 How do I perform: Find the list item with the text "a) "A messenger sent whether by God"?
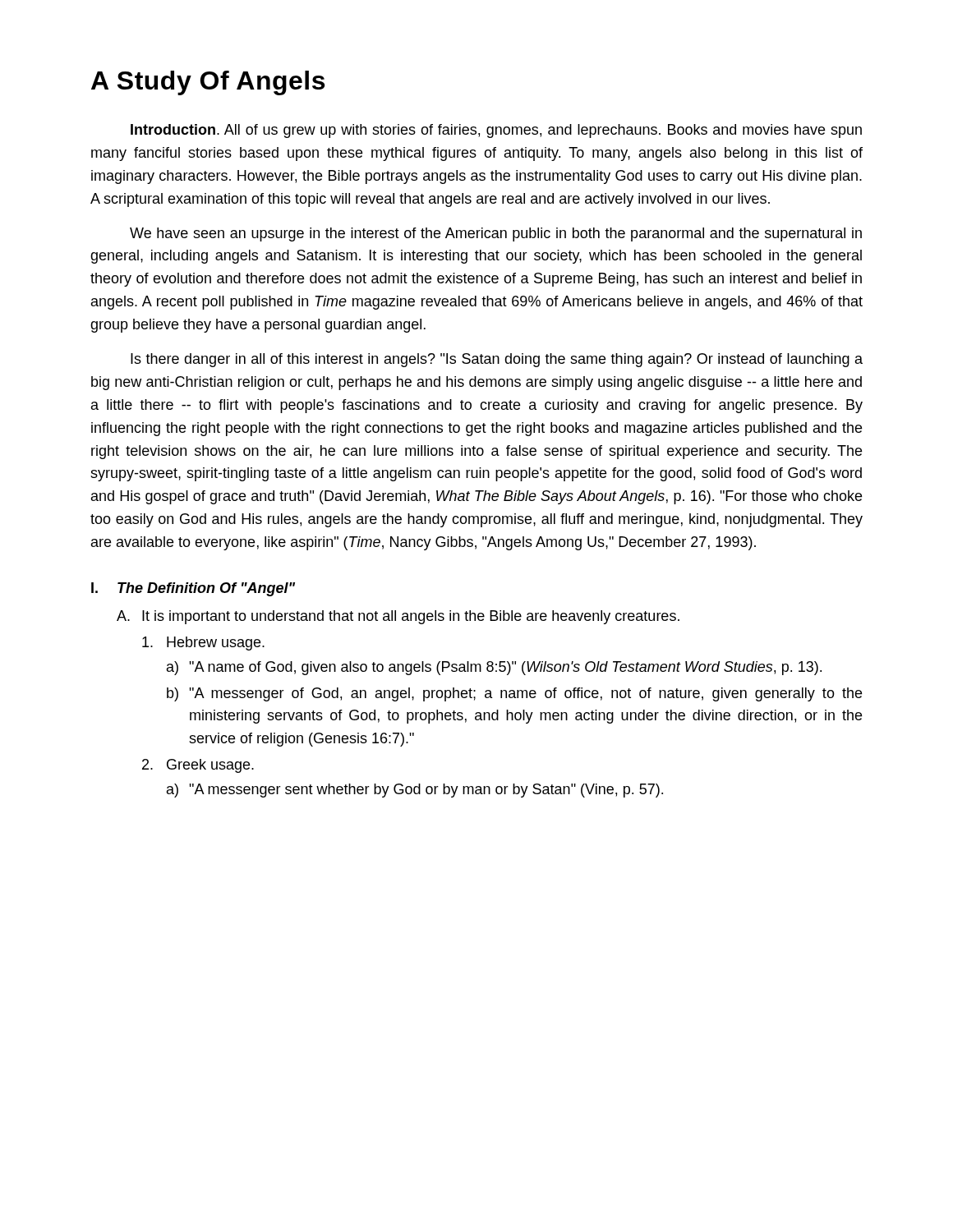[x=514, y=790]
